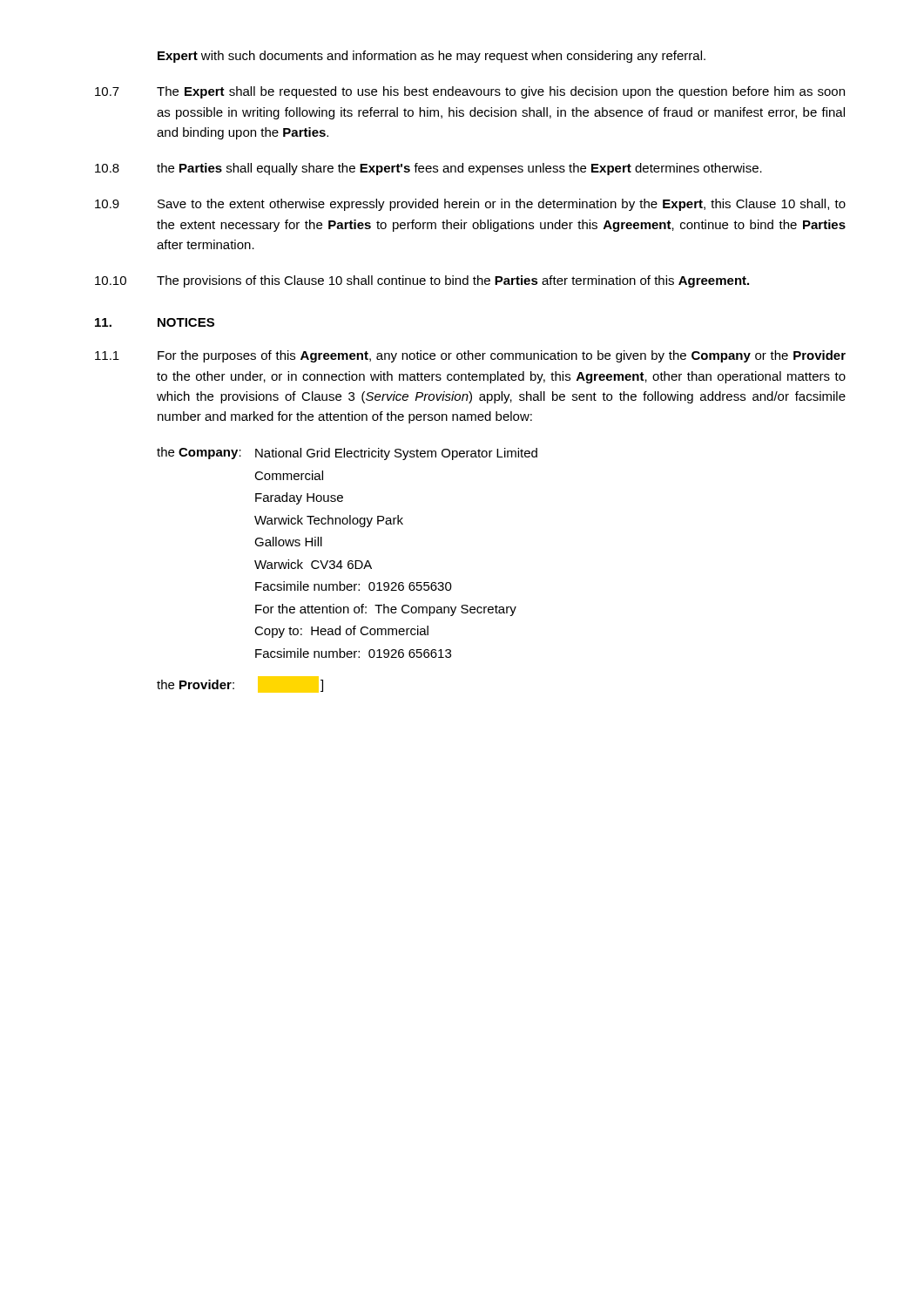Screen dimensions: 1307x924
Task: Locate the block of text that opens with "Expert with such documents and information"
Action: (x=432, y=55)
